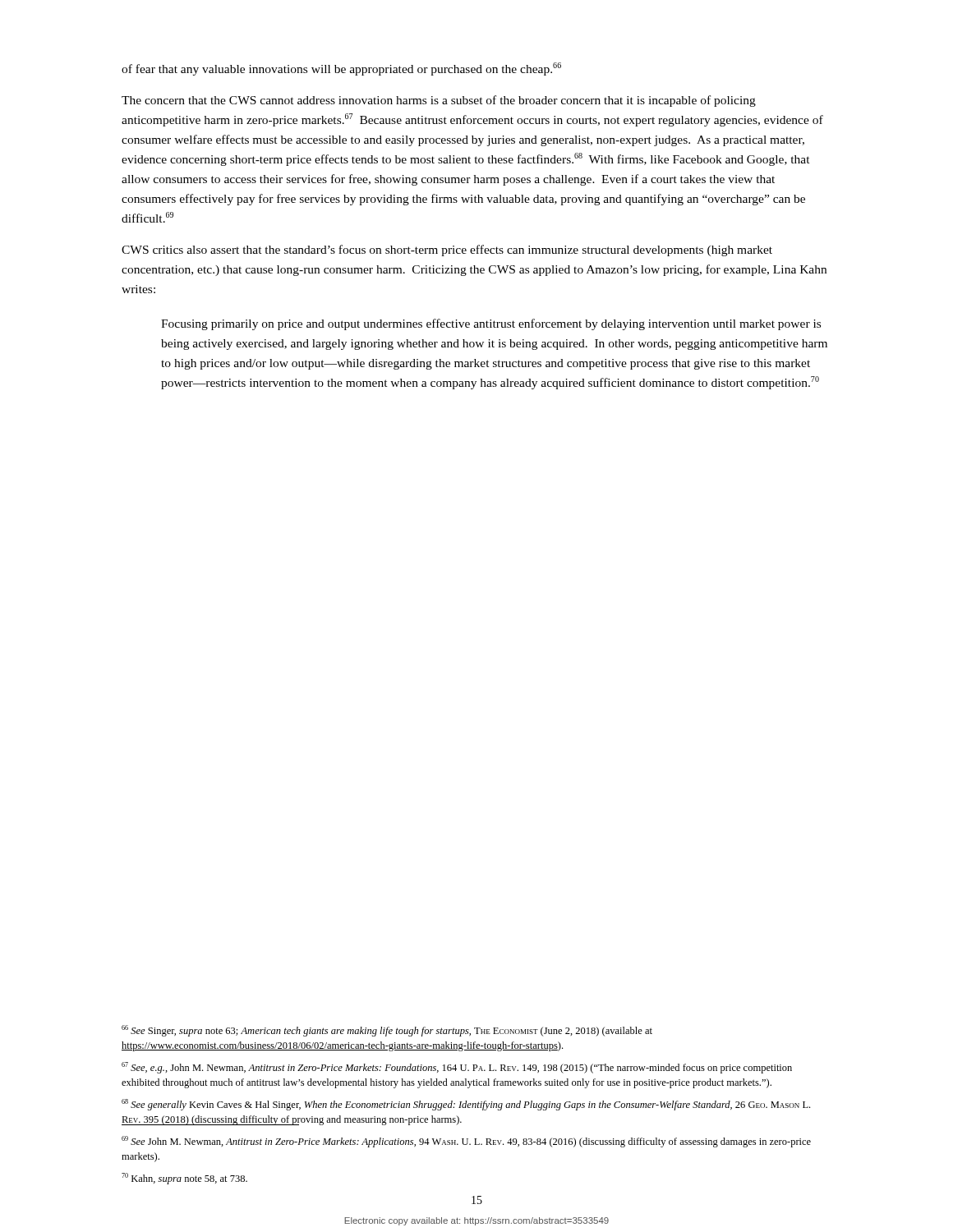Locate the text block with the text "The concern that"
This screenshot has width=953, height=1232.
tap(476, 159)
